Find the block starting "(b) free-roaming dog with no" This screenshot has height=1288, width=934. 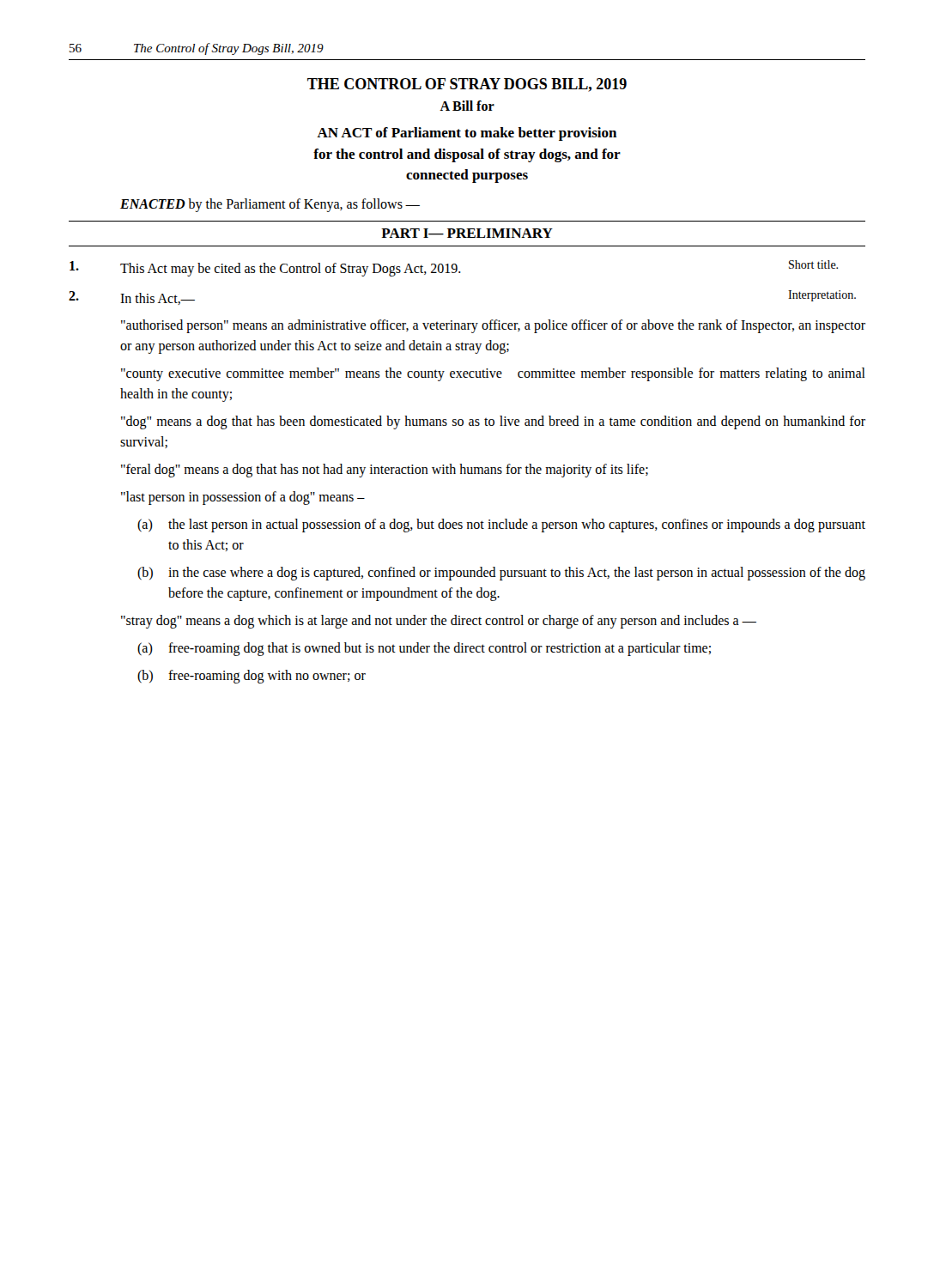(x=252, y=677)
